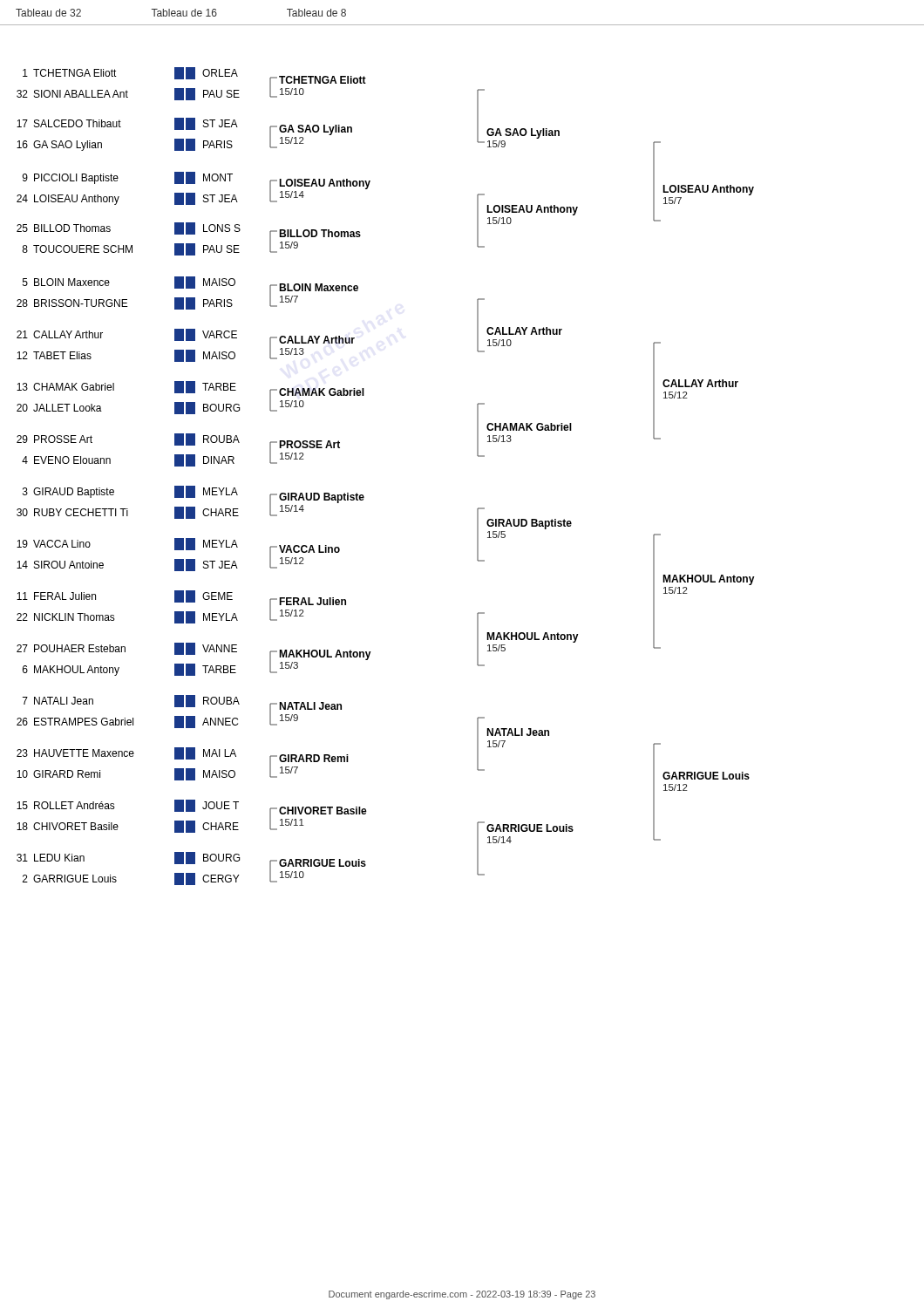
Task: Find the flowchart
Action: pyautogui.click(x=462, y=661)
